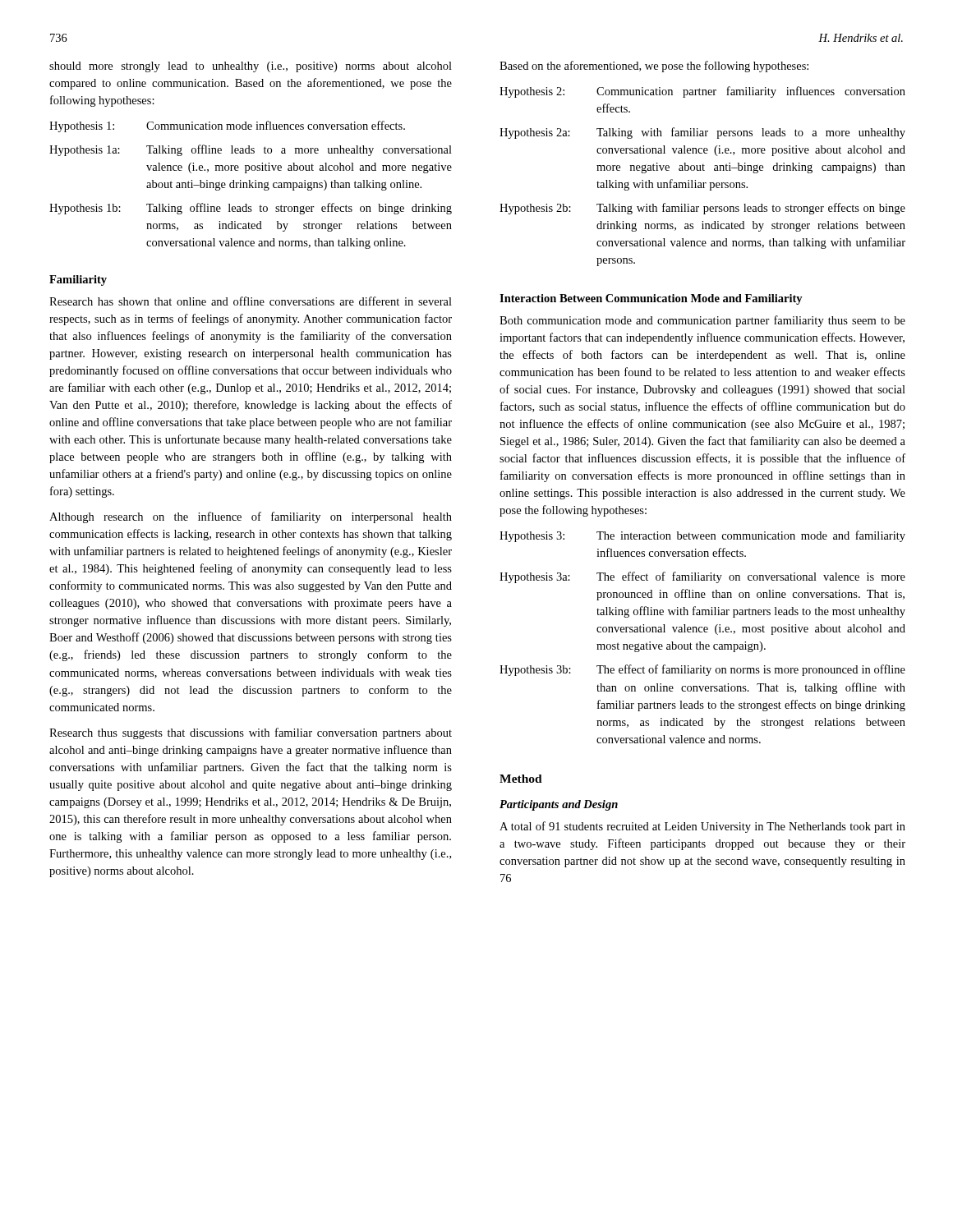This screenshot has height=1232, width=953.
Task: Locate the passage starting "Hypothesis 3: The interaction between communication mode"
Action: pos(702,545)
